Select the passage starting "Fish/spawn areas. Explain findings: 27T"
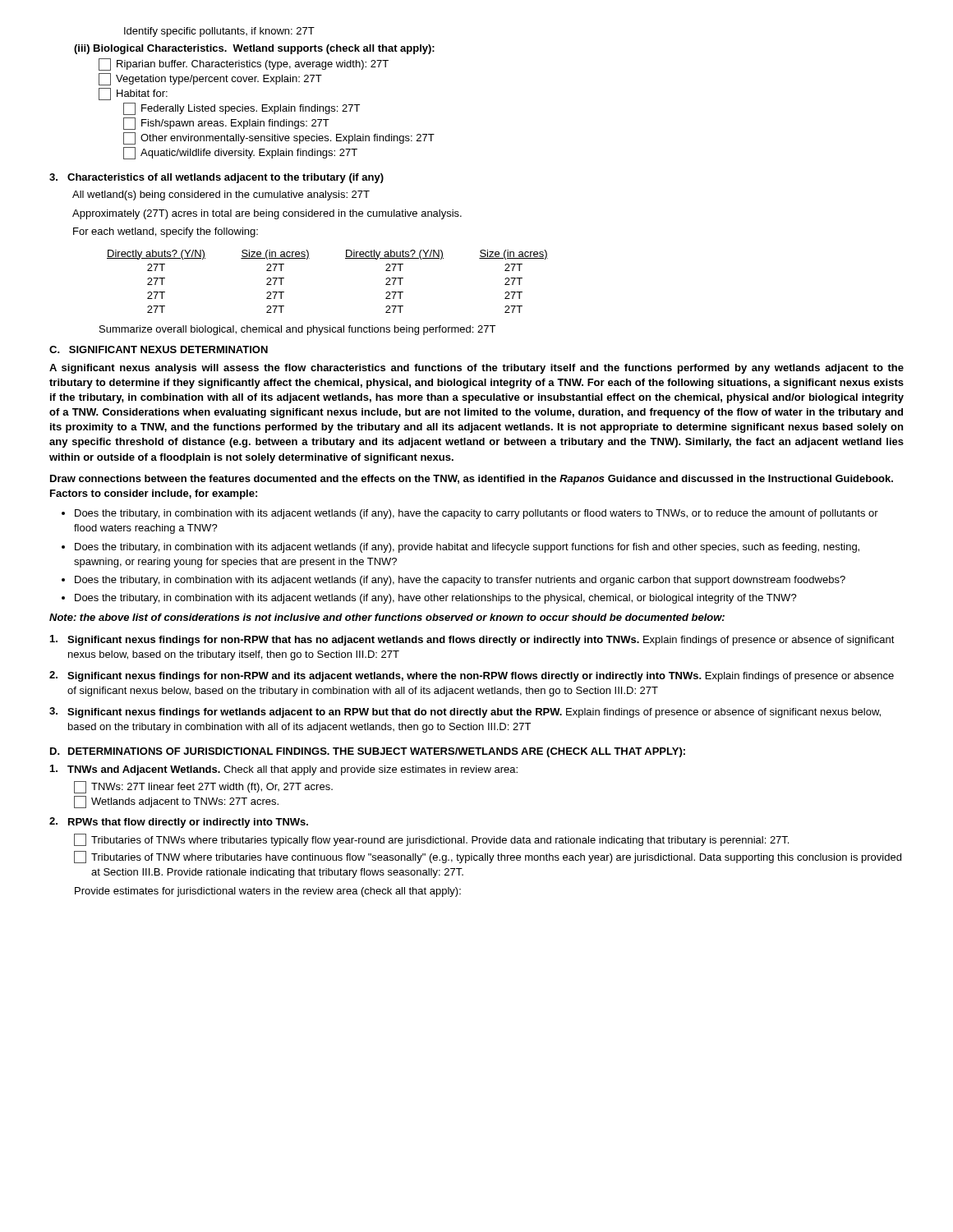Image resolution: width=953 pixels, height=1232 pixels. click(x=226, y=124)
